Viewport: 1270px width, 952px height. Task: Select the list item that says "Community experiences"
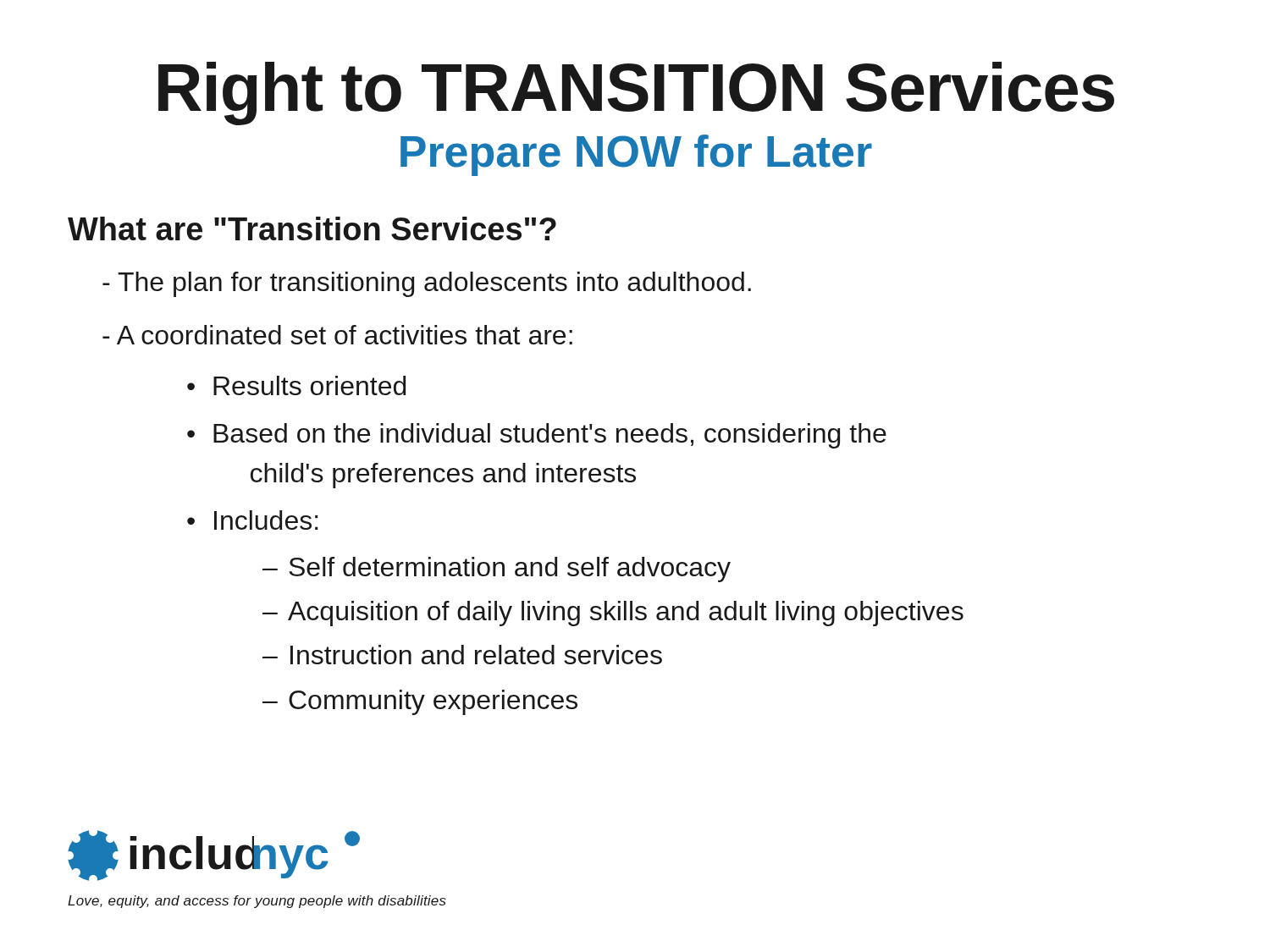pos(433,700)
